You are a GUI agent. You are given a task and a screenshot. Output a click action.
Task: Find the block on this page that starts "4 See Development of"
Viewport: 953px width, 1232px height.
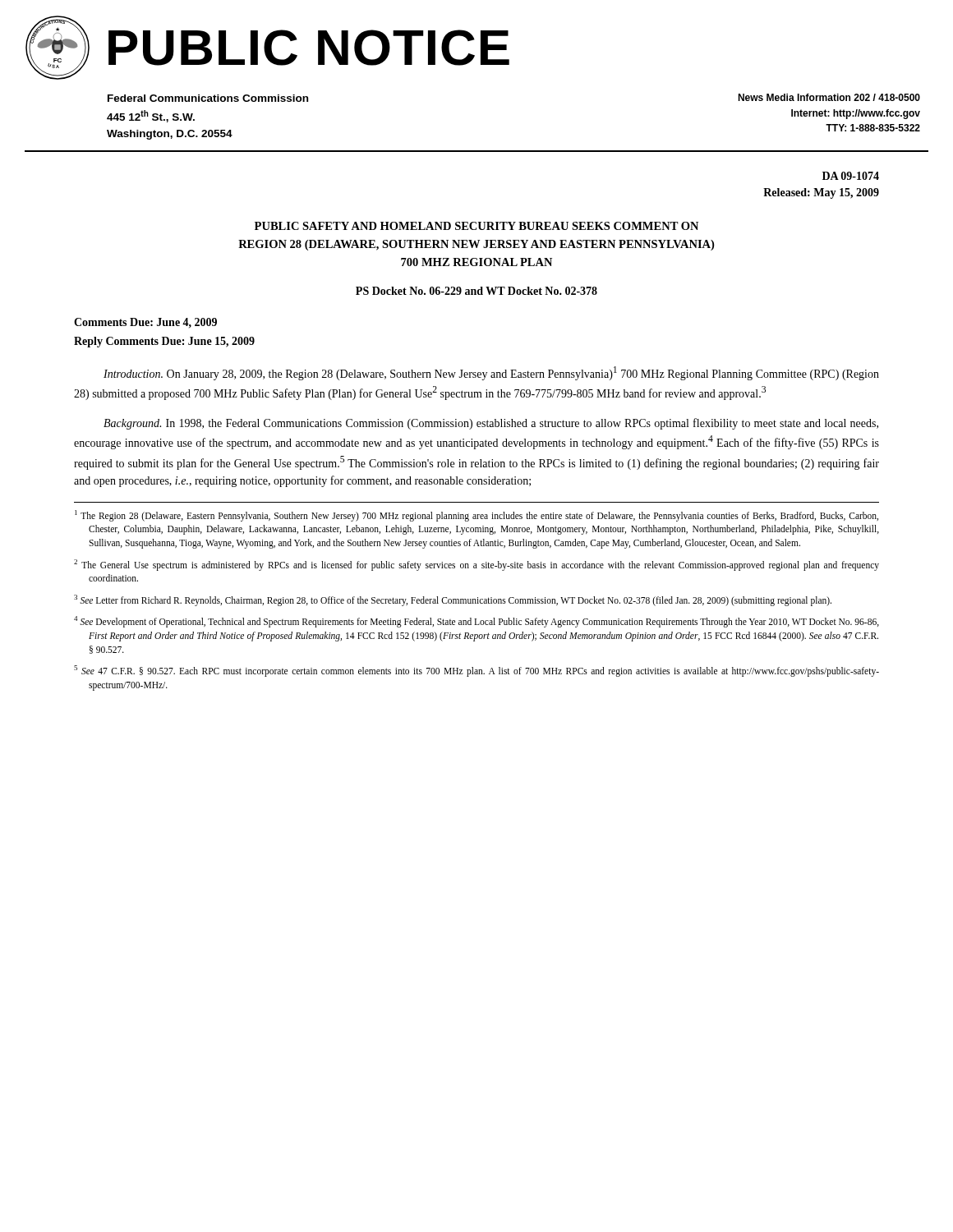click(476, 634)
